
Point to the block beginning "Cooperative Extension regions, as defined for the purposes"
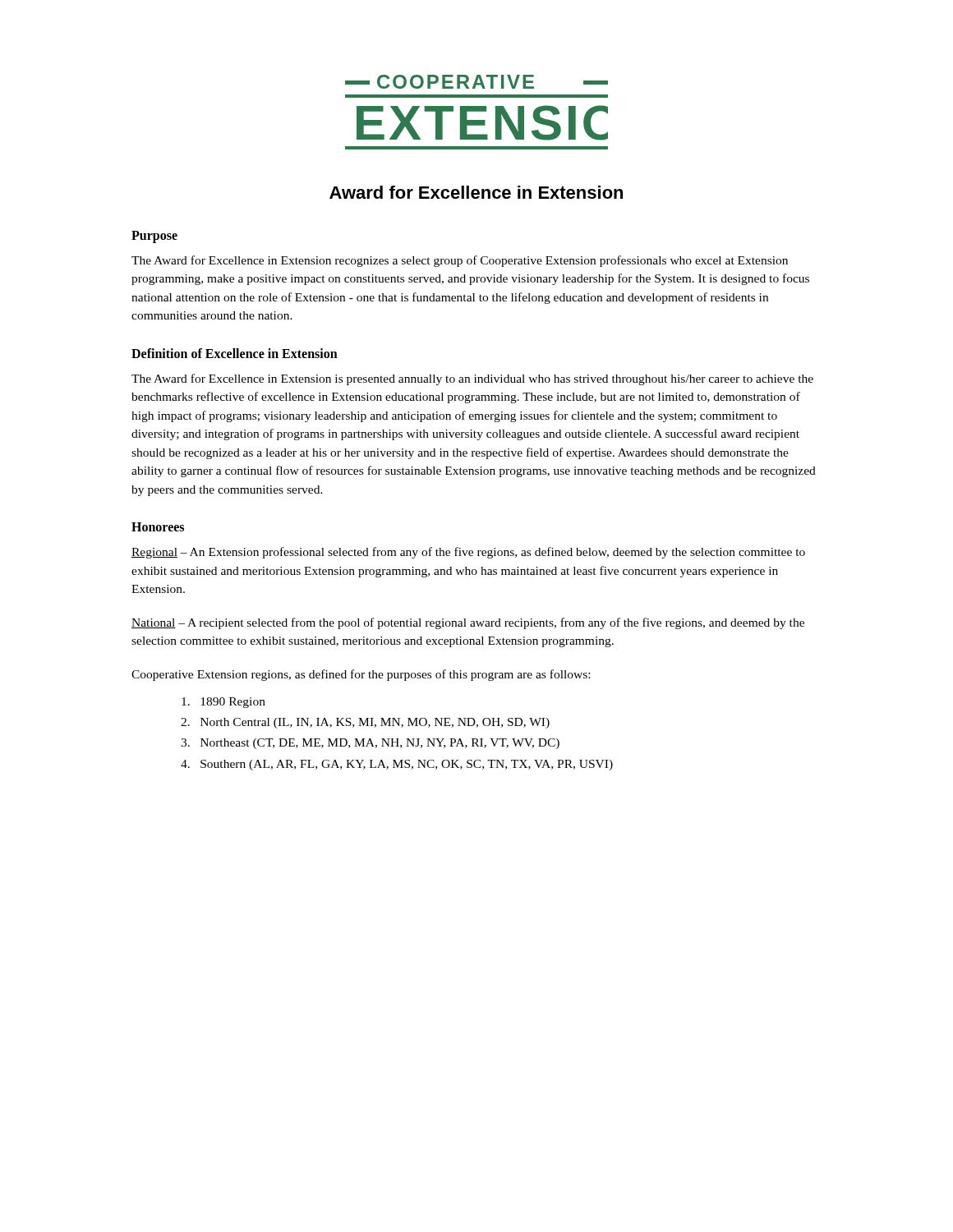pyautogui.click(x=361, y=673)
